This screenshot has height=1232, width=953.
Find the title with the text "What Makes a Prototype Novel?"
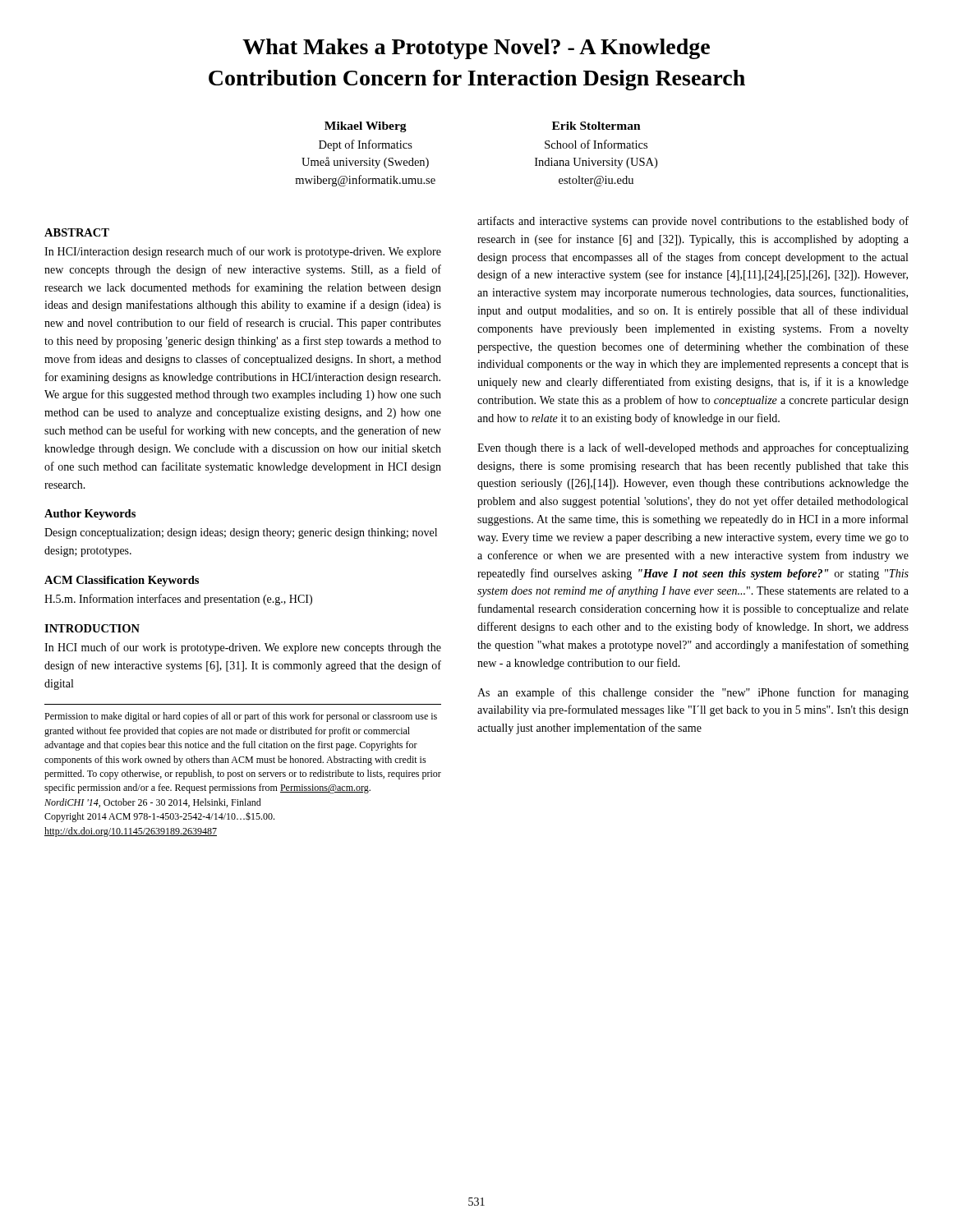click(476, 62)
